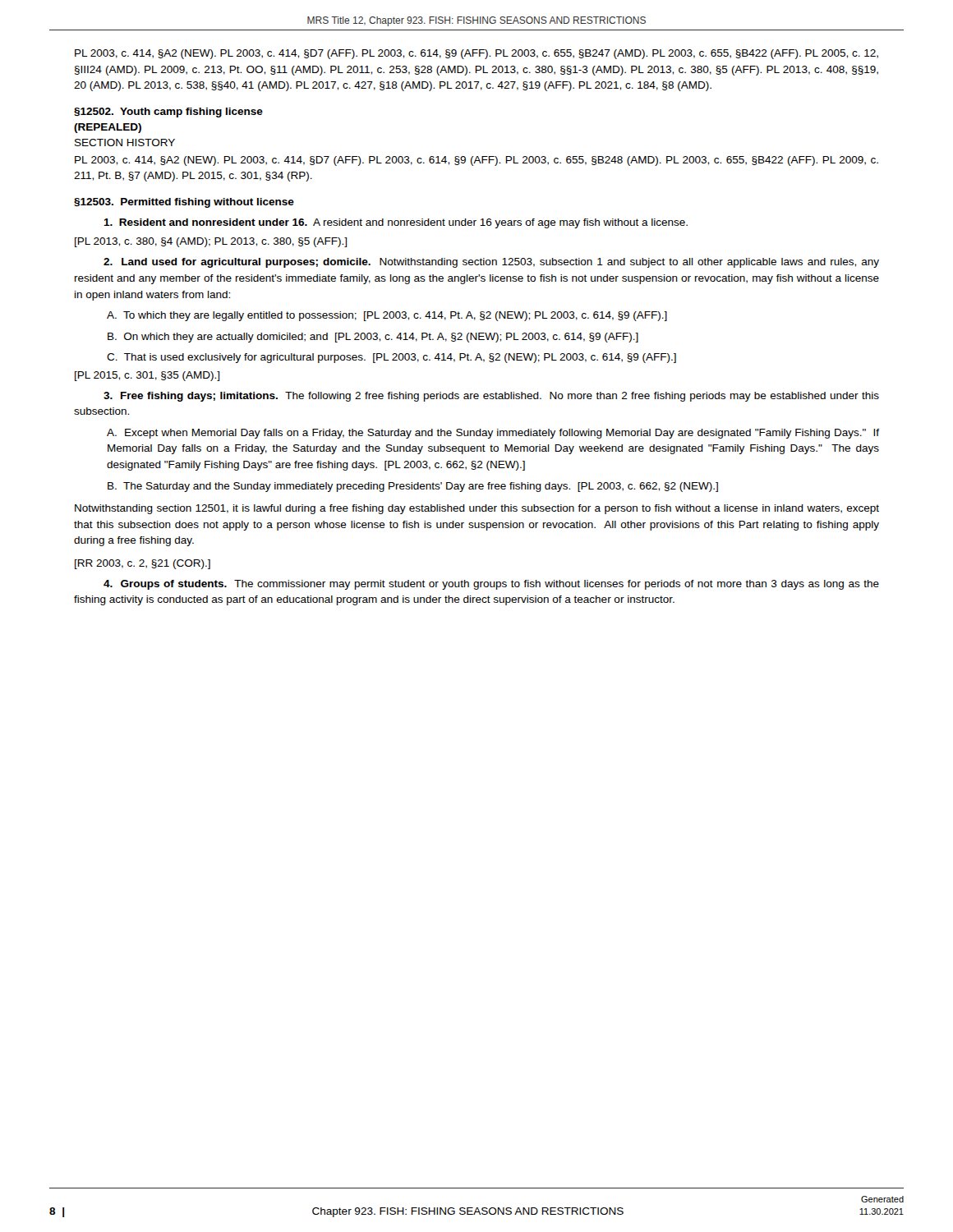
Task: Select the section header that reads "§12503. Permitted fishing without license"
Action: point(184,201)
